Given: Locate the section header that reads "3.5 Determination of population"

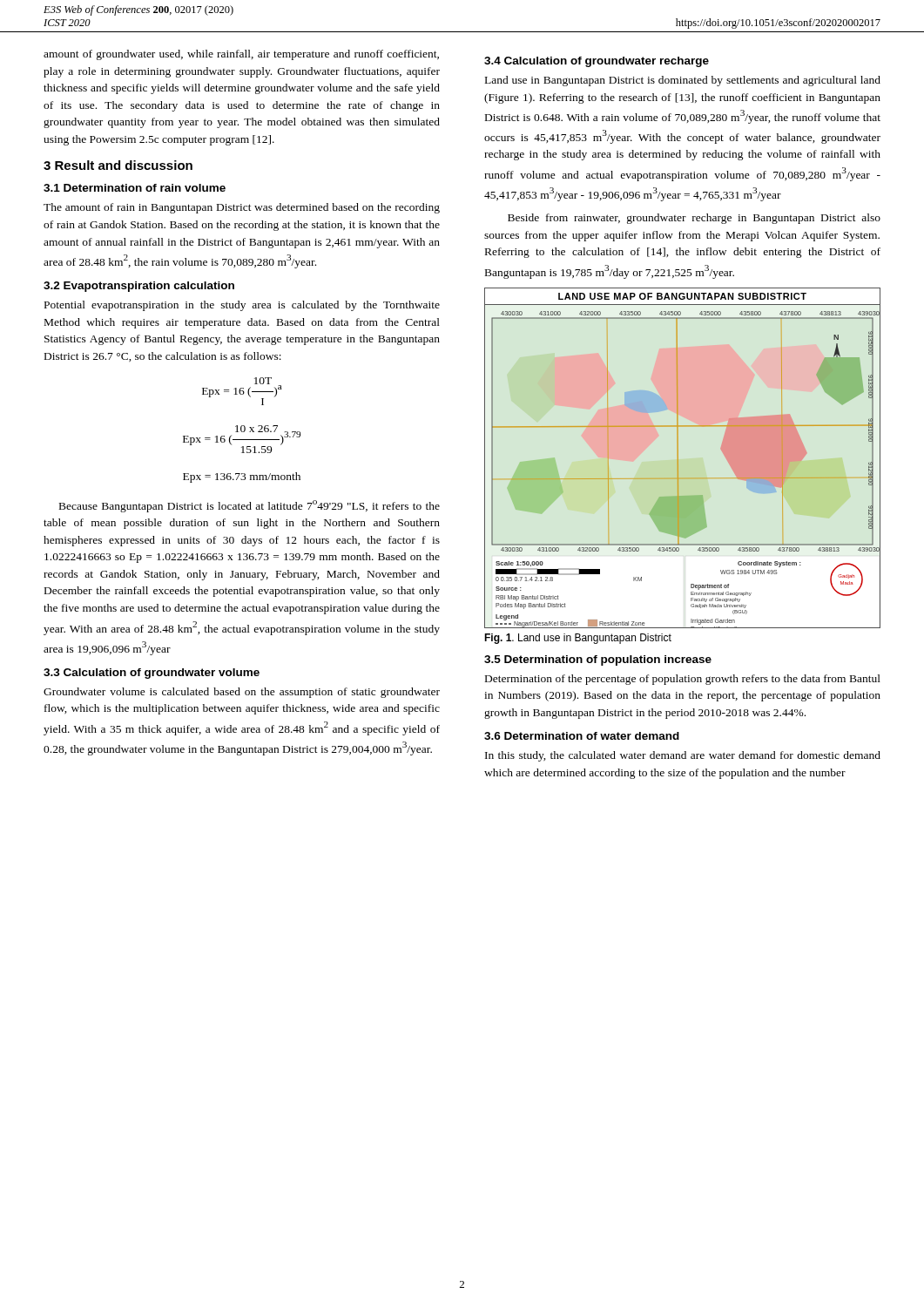Looking at the screenshot, I should 598,659.
